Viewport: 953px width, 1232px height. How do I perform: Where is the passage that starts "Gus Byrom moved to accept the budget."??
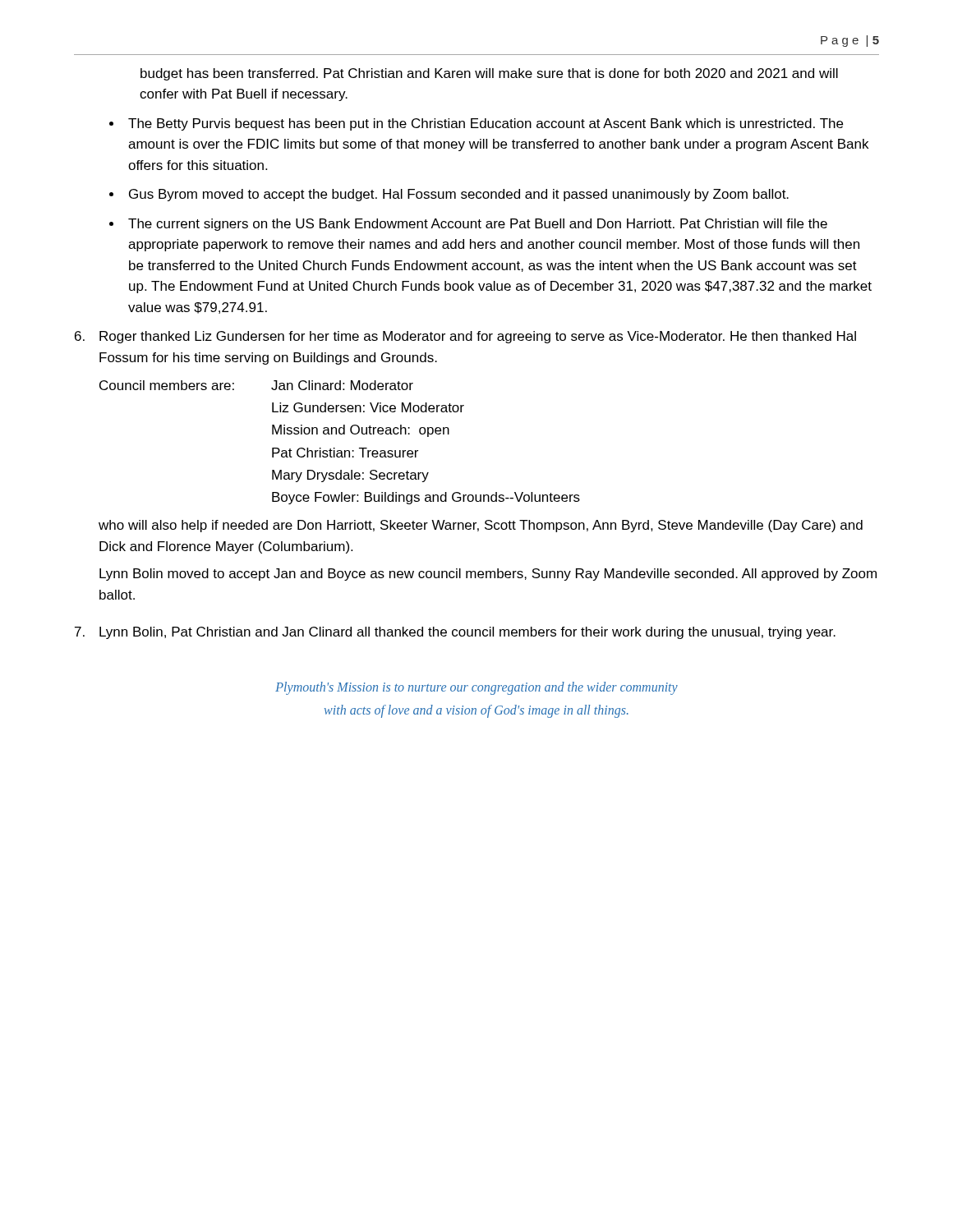[459, 194]
